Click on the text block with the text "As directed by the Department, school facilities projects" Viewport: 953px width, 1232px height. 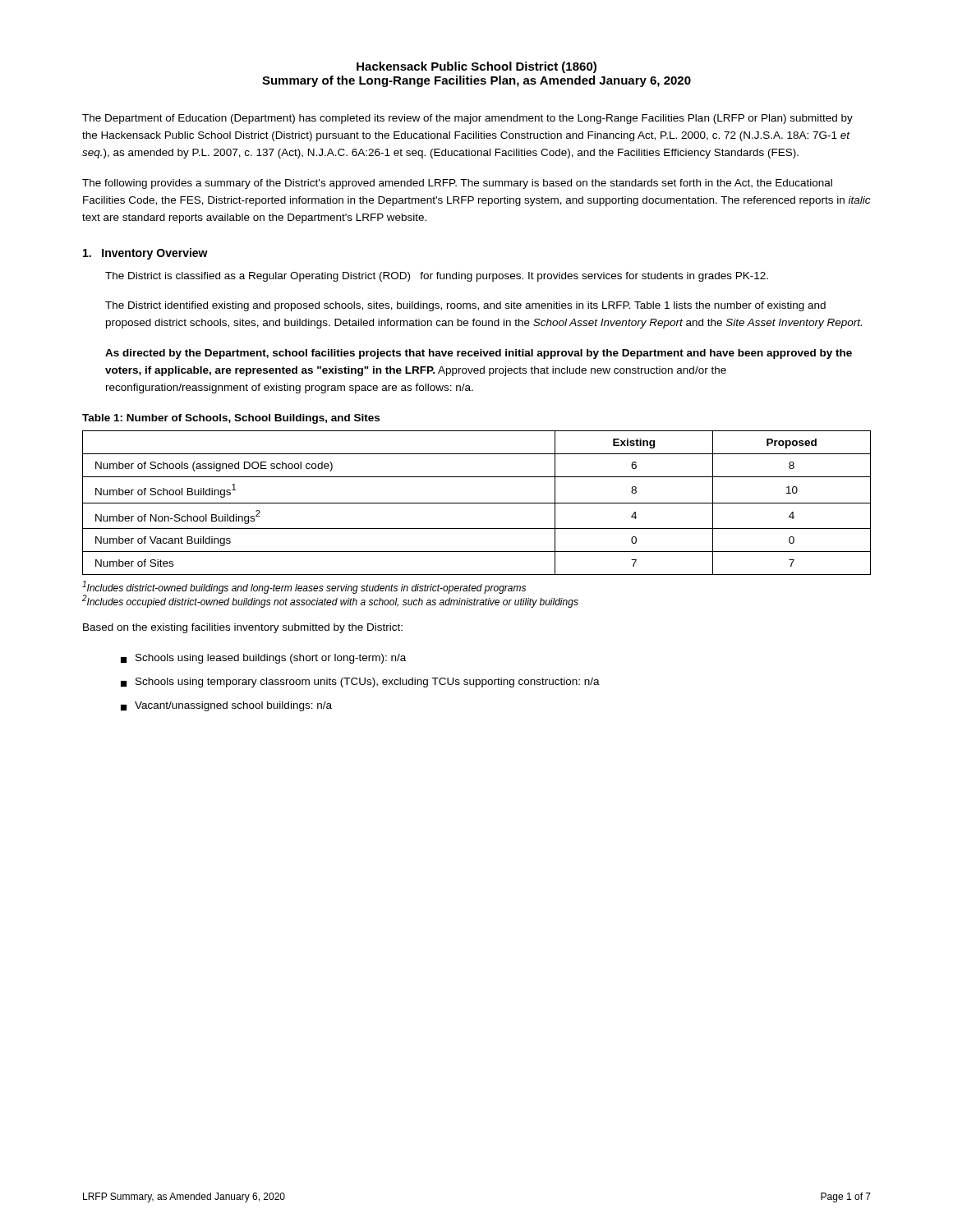479,370
